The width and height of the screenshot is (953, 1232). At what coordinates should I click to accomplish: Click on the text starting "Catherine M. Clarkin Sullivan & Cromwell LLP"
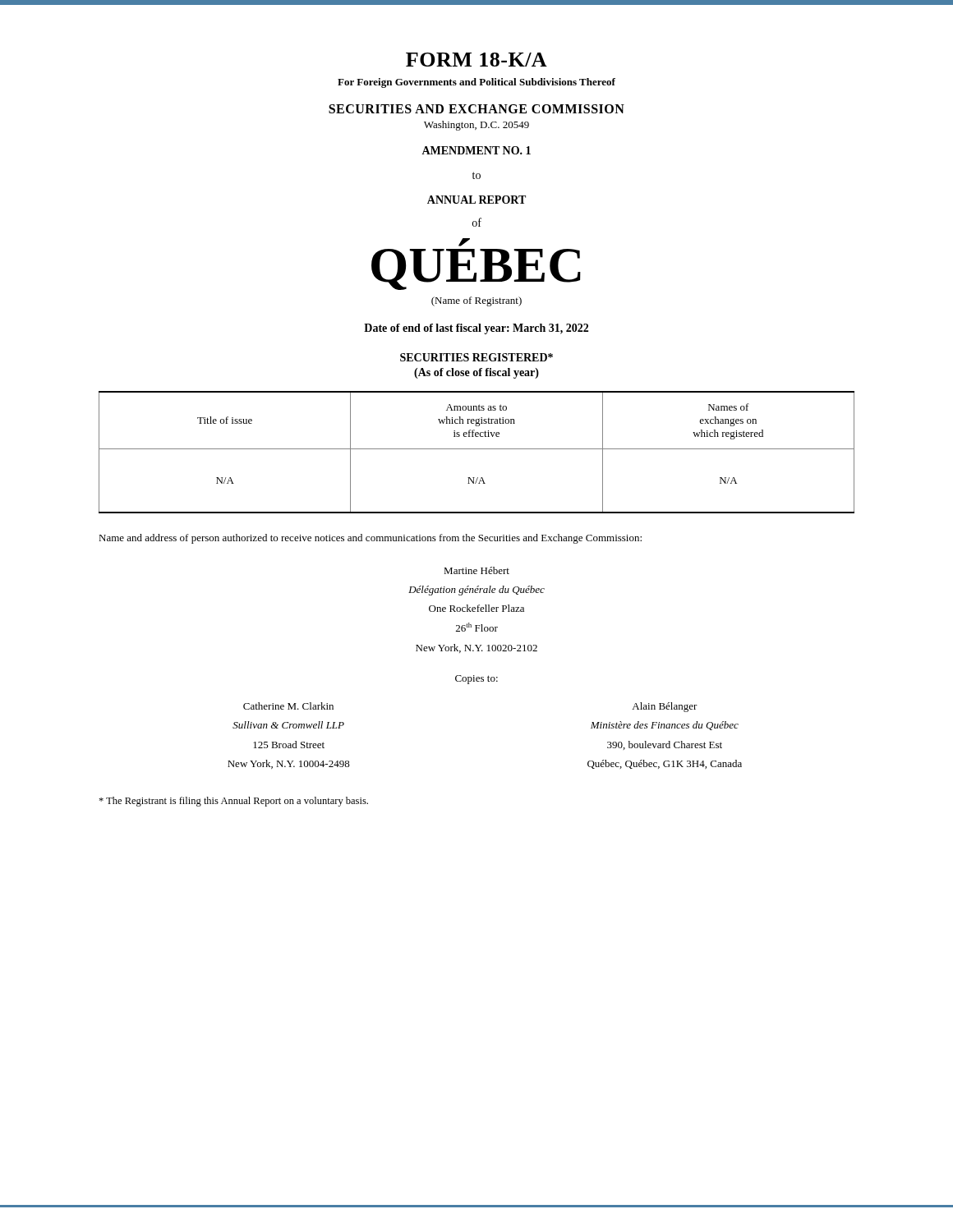tap(289, 735)
